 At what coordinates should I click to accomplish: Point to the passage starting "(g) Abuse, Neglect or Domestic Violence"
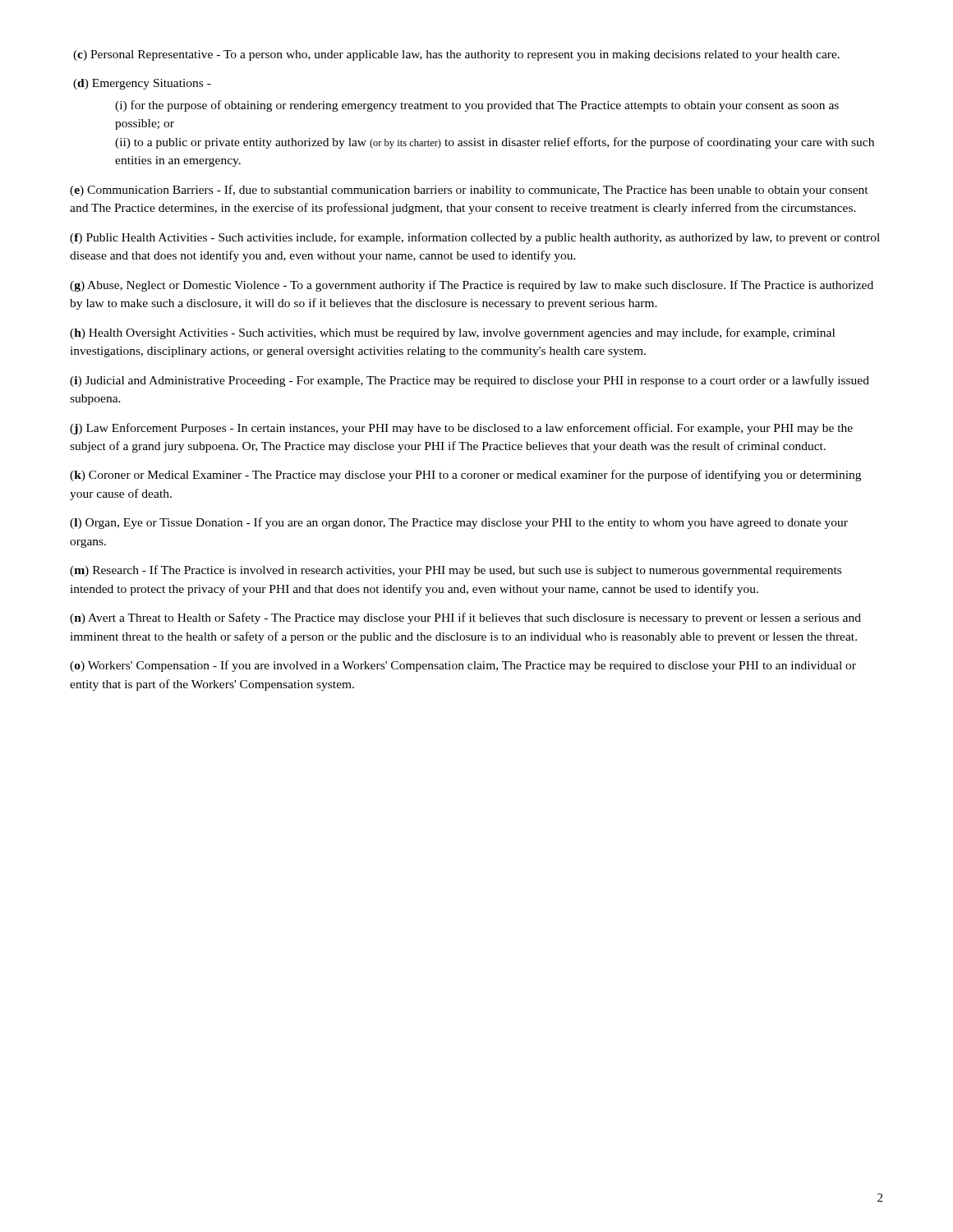coord(472,294)
